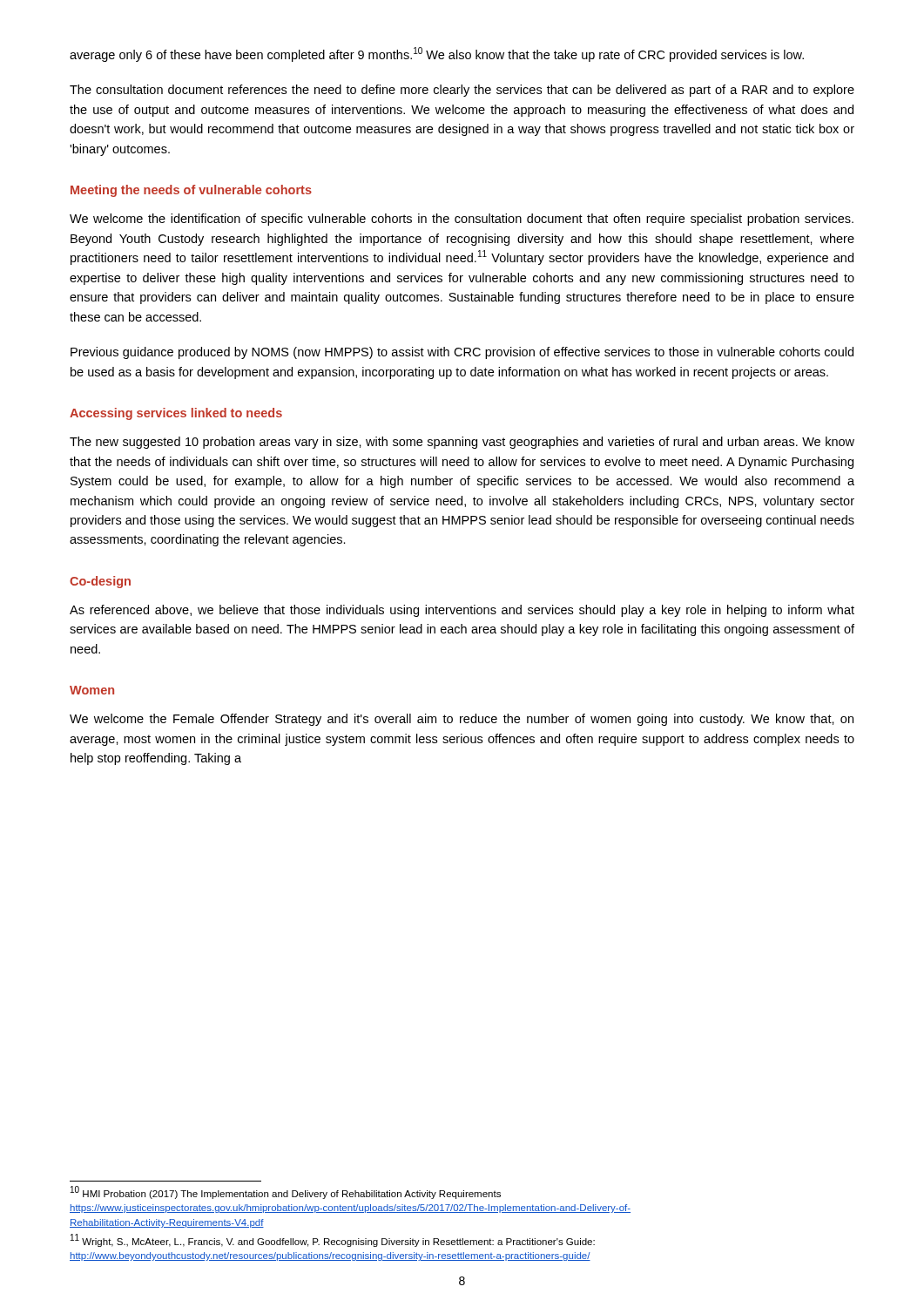This screenshot has height=1307, width=924.
Task: Point to the text block starting "The new suggested 10 probation"
Action: point(462,491)
